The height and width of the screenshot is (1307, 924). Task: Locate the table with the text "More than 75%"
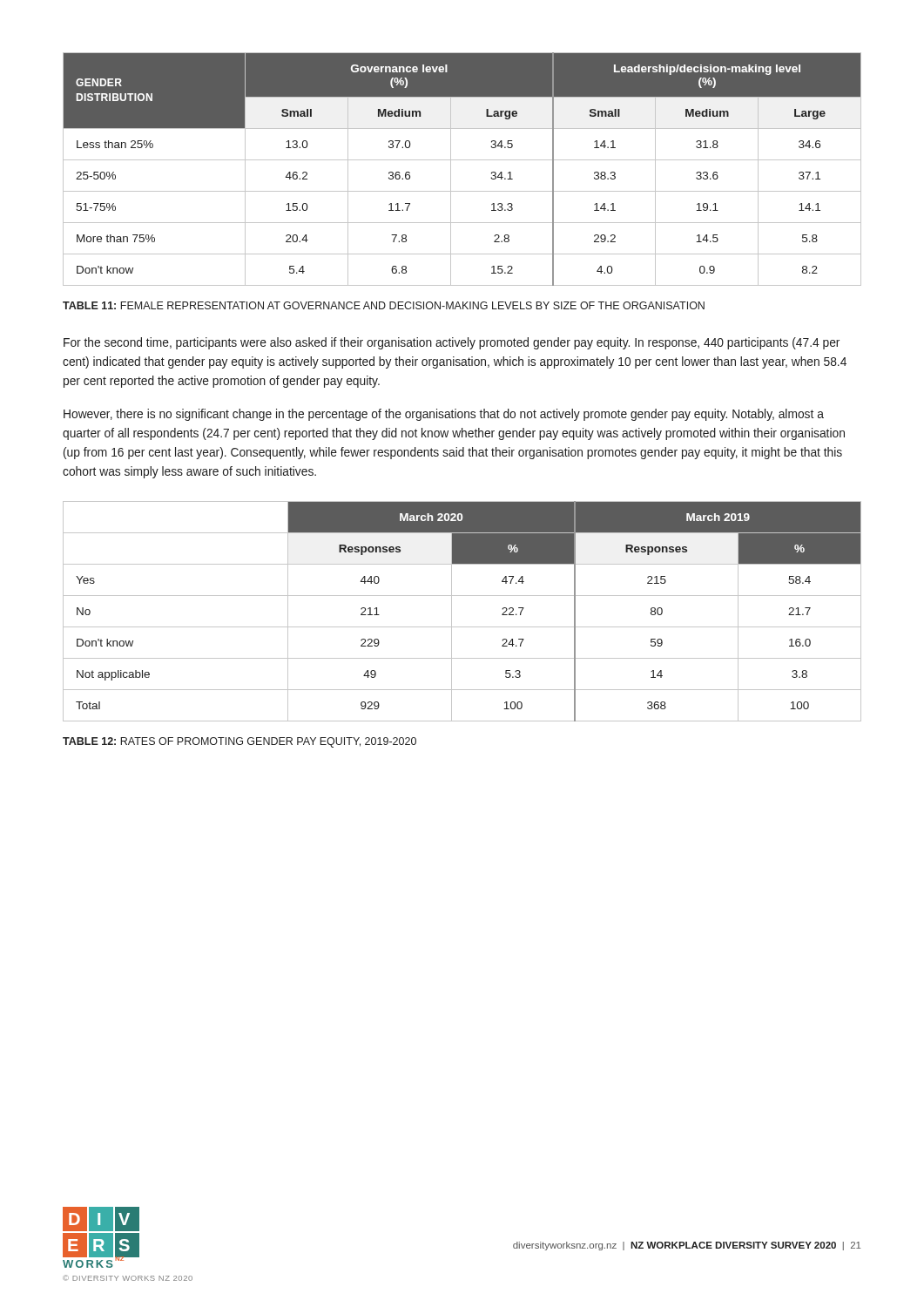[x=462, y=169]
